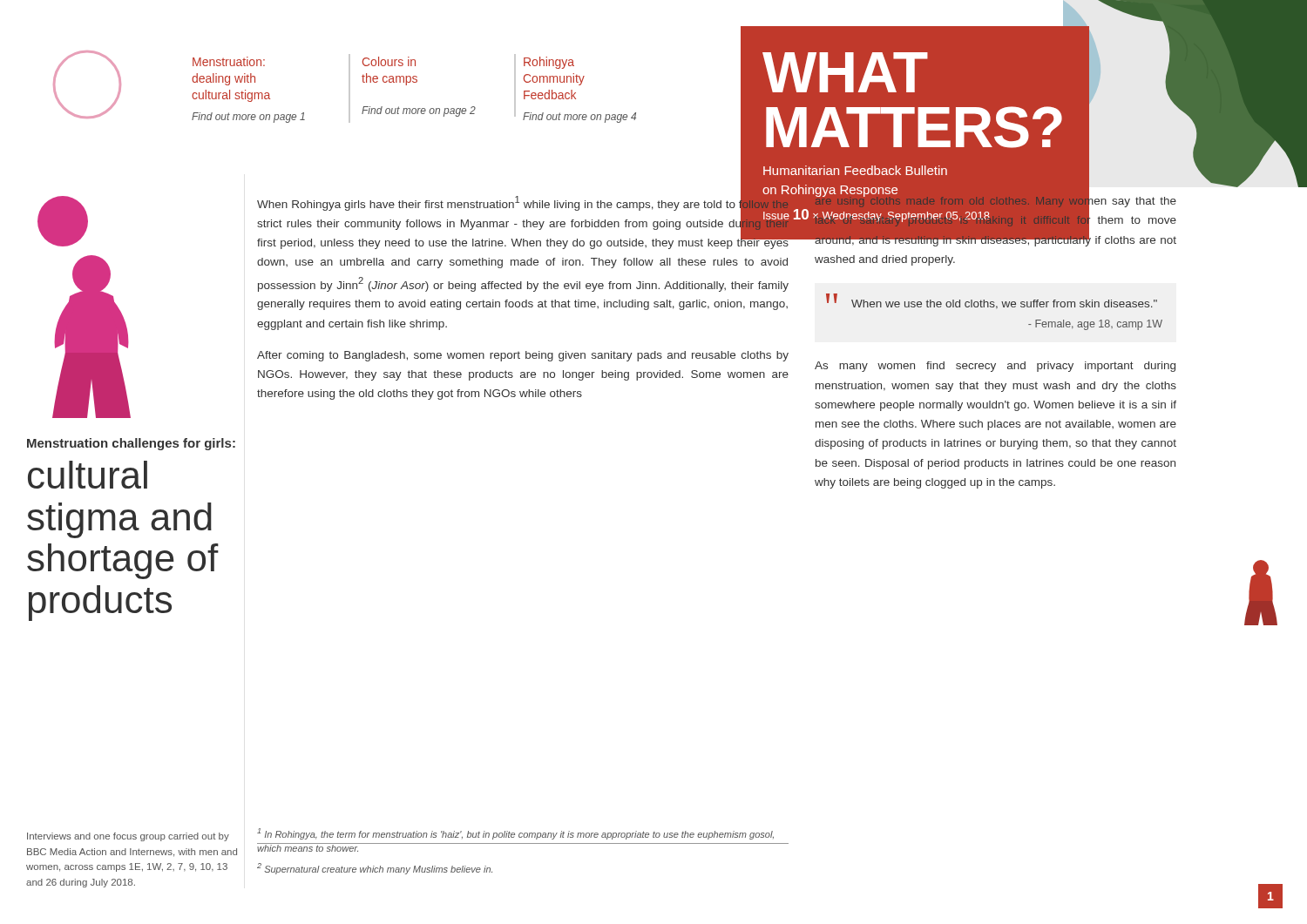Select the section header that reads "RohingyaCommunityFeedback Find out more on"
The height and width of the screenshot is (924, 1307).
pos(549,63)
